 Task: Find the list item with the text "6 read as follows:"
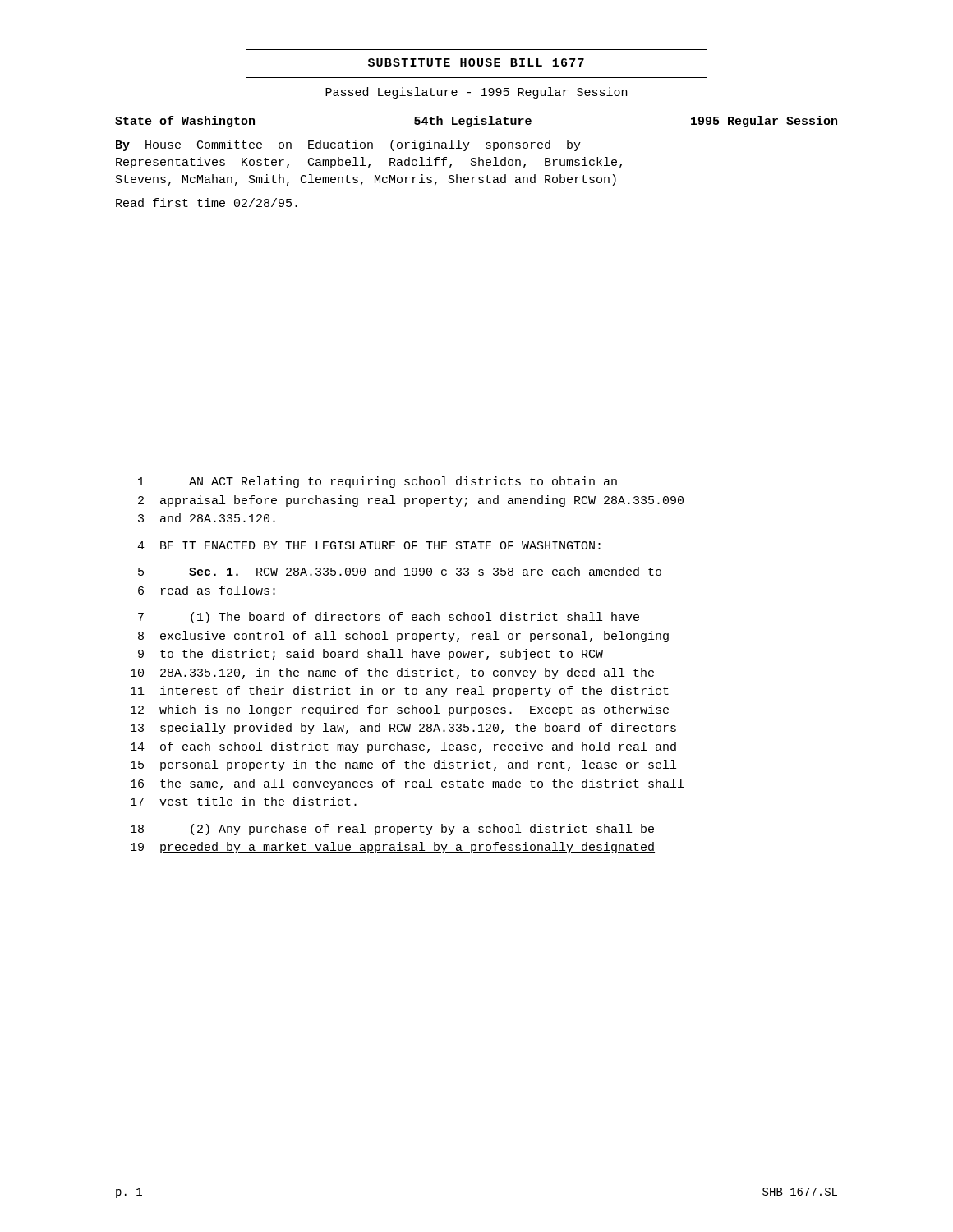click(207, 590)
